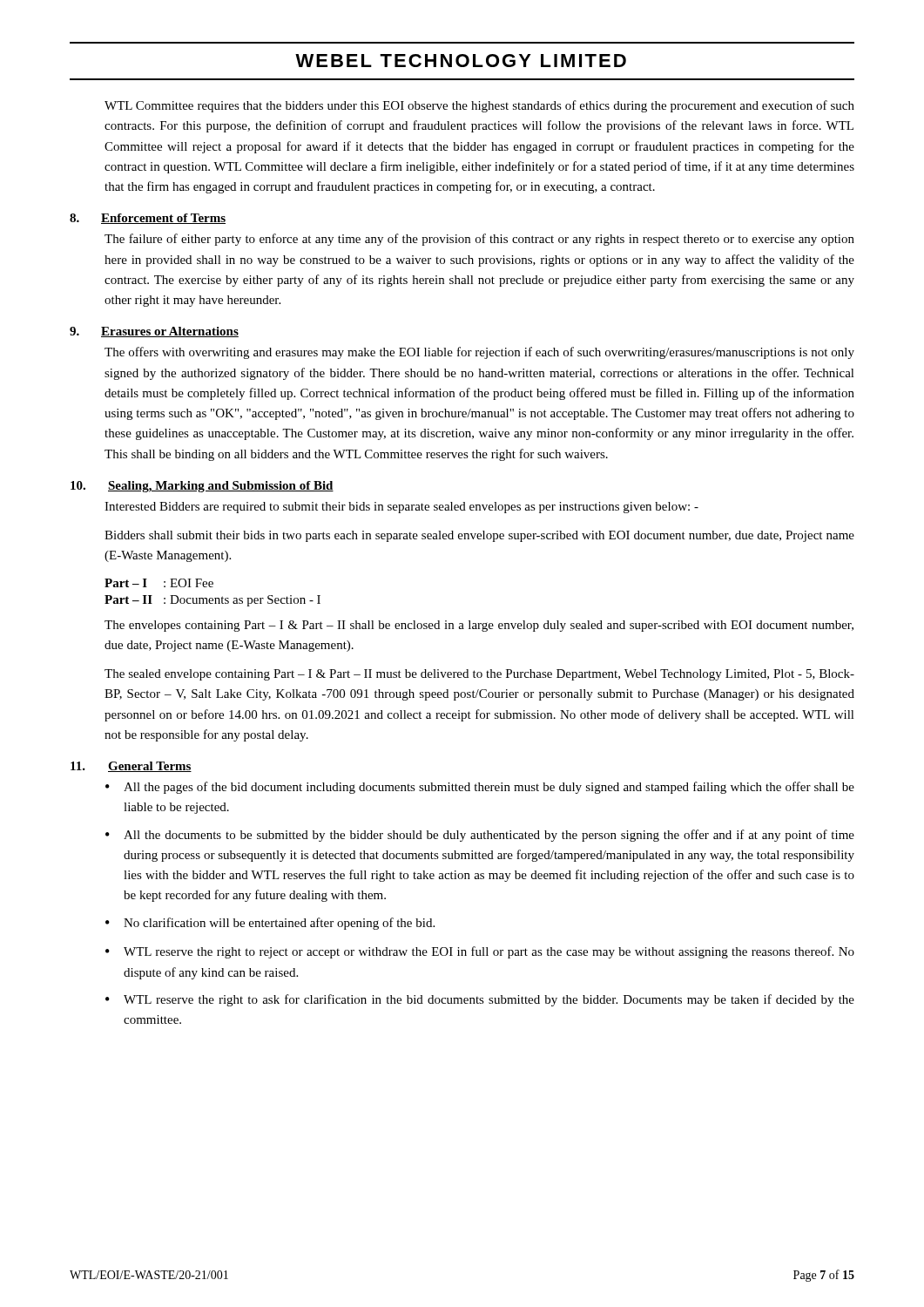Locate the element starting "10. Sealing, Marking and Submission of Bid"

click(201, 485)
